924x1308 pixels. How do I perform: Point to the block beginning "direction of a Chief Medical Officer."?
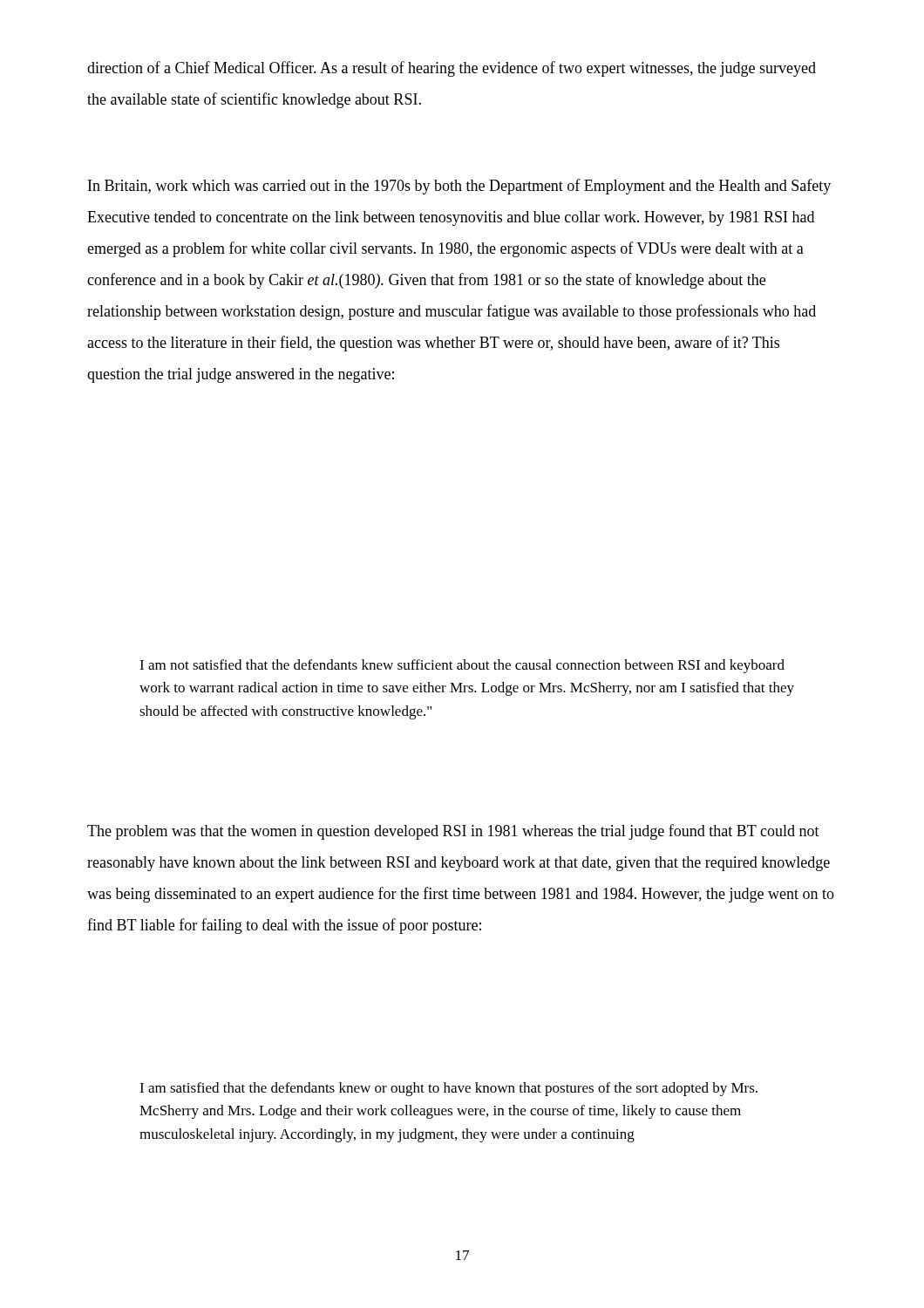(x=451, y=84)
